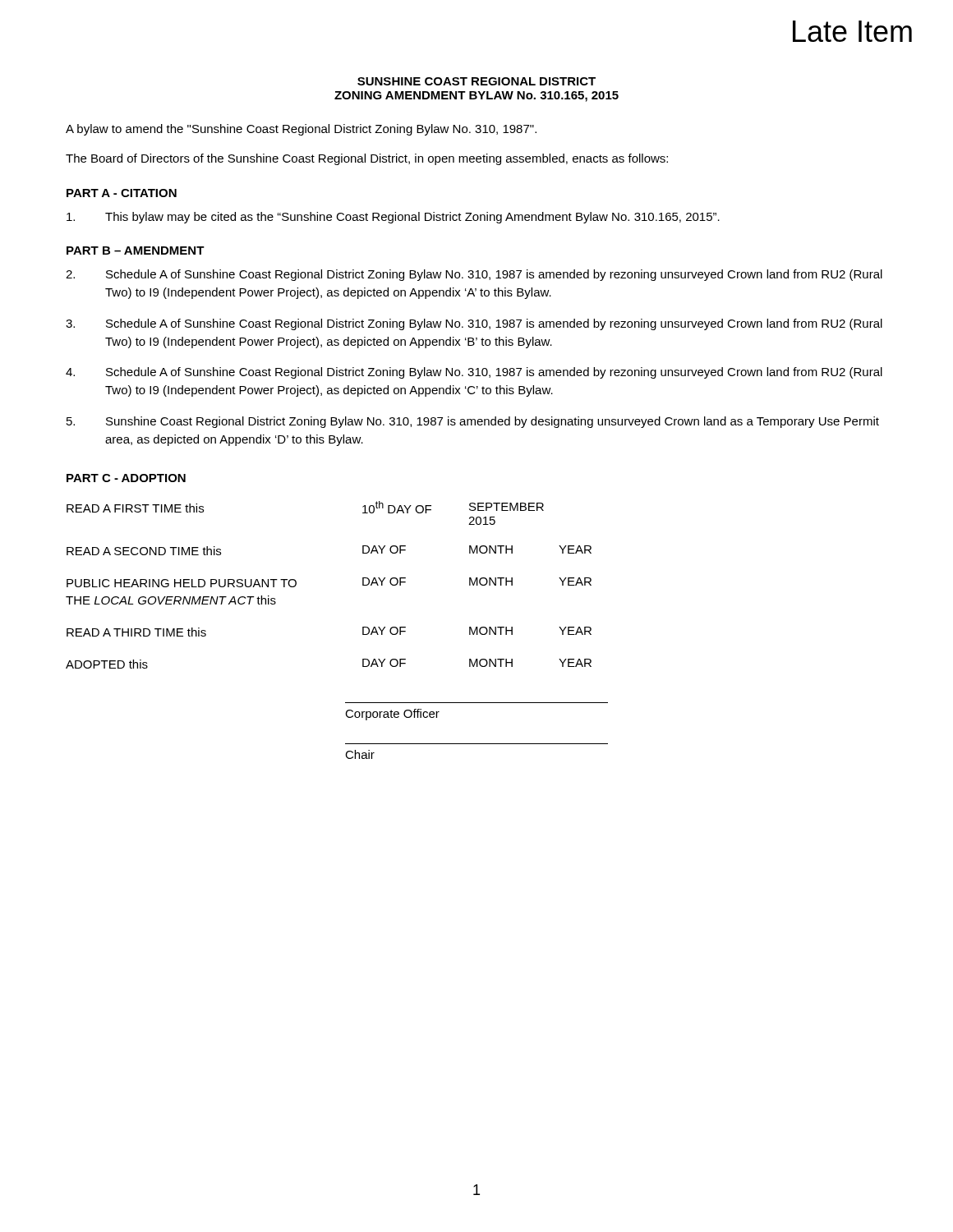This screenshot has width=953, height=1232.
Task: Navigate to the passage starting "2. Schedule A of"
Action: point(476,283)
